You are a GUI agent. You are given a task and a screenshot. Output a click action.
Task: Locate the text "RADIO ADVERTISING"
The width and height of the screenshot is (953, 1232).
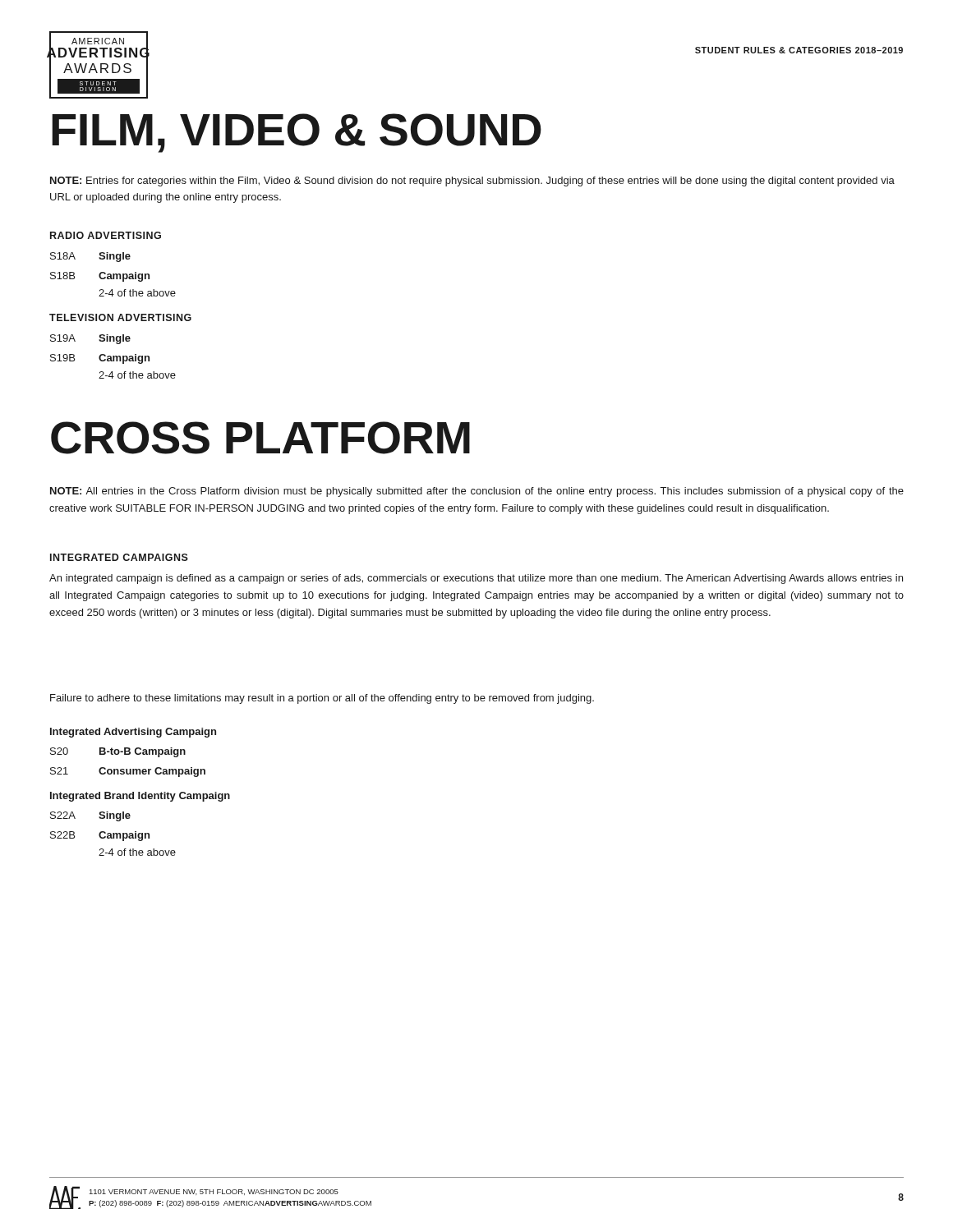[106, 236]
